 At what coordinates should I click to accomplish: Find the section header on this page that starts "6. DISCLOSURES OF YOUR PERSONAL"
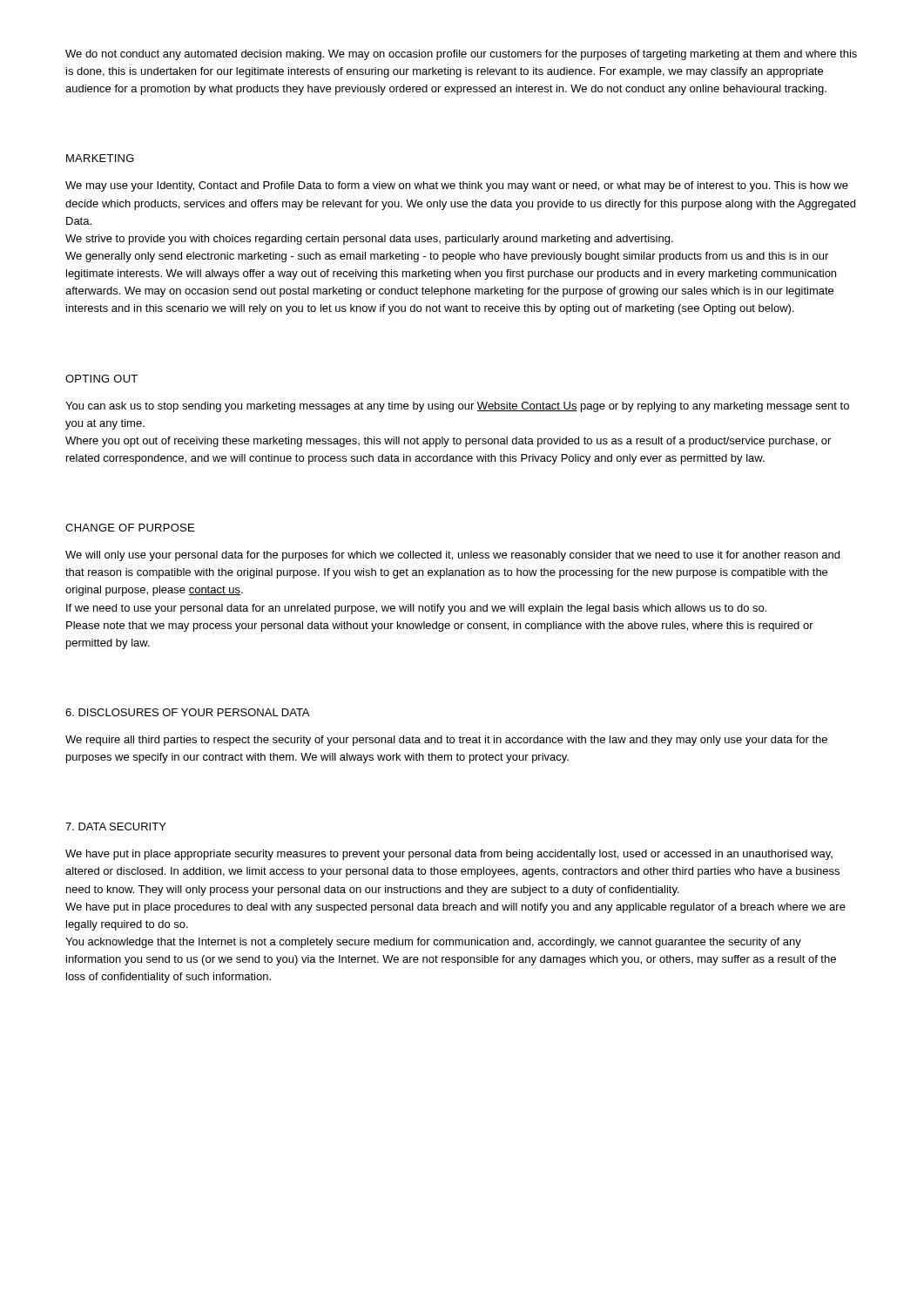(187, 712)
